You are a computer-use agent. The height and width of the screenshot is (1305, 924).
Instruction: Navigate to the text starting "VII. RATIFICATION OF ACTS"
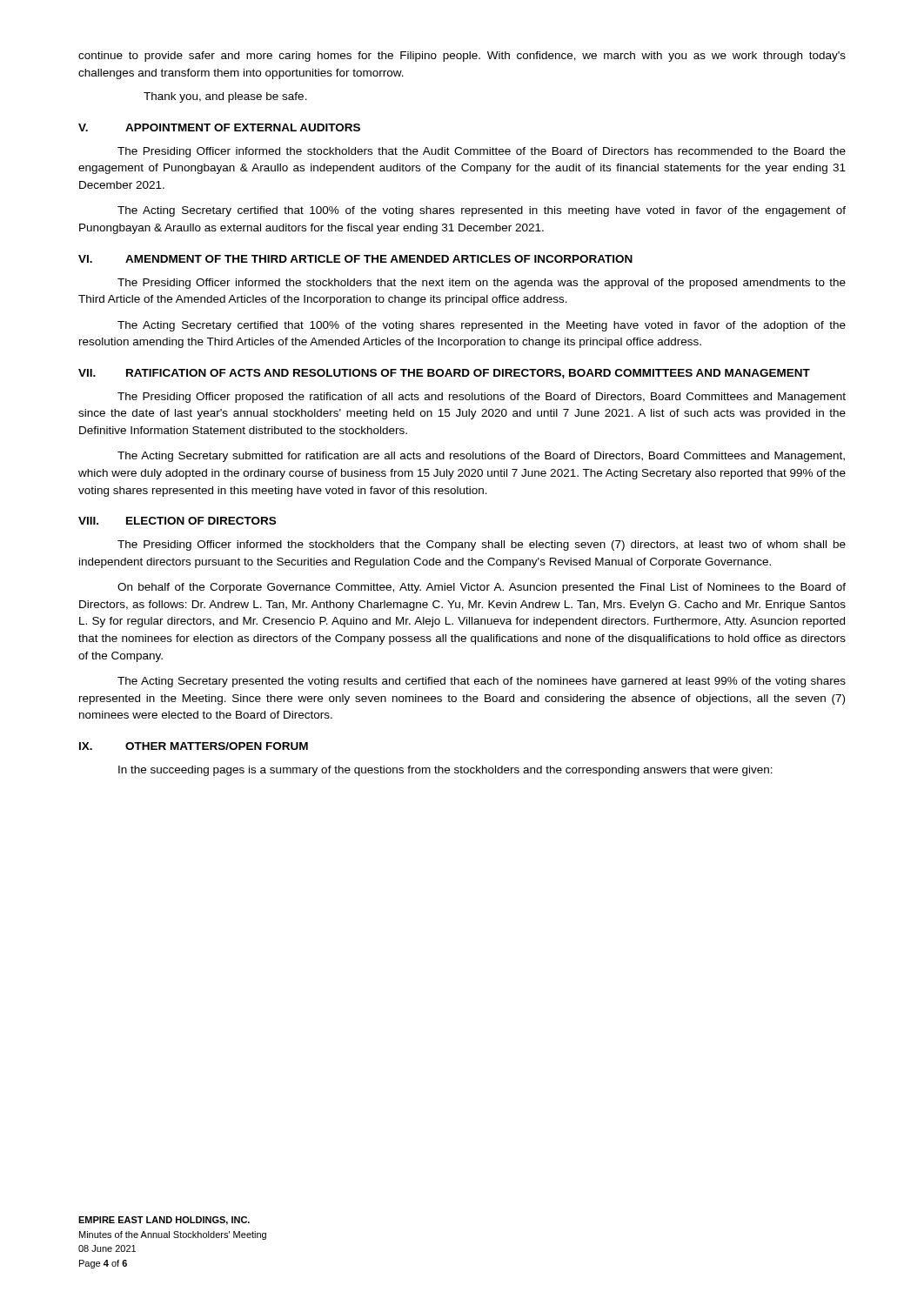462,373
